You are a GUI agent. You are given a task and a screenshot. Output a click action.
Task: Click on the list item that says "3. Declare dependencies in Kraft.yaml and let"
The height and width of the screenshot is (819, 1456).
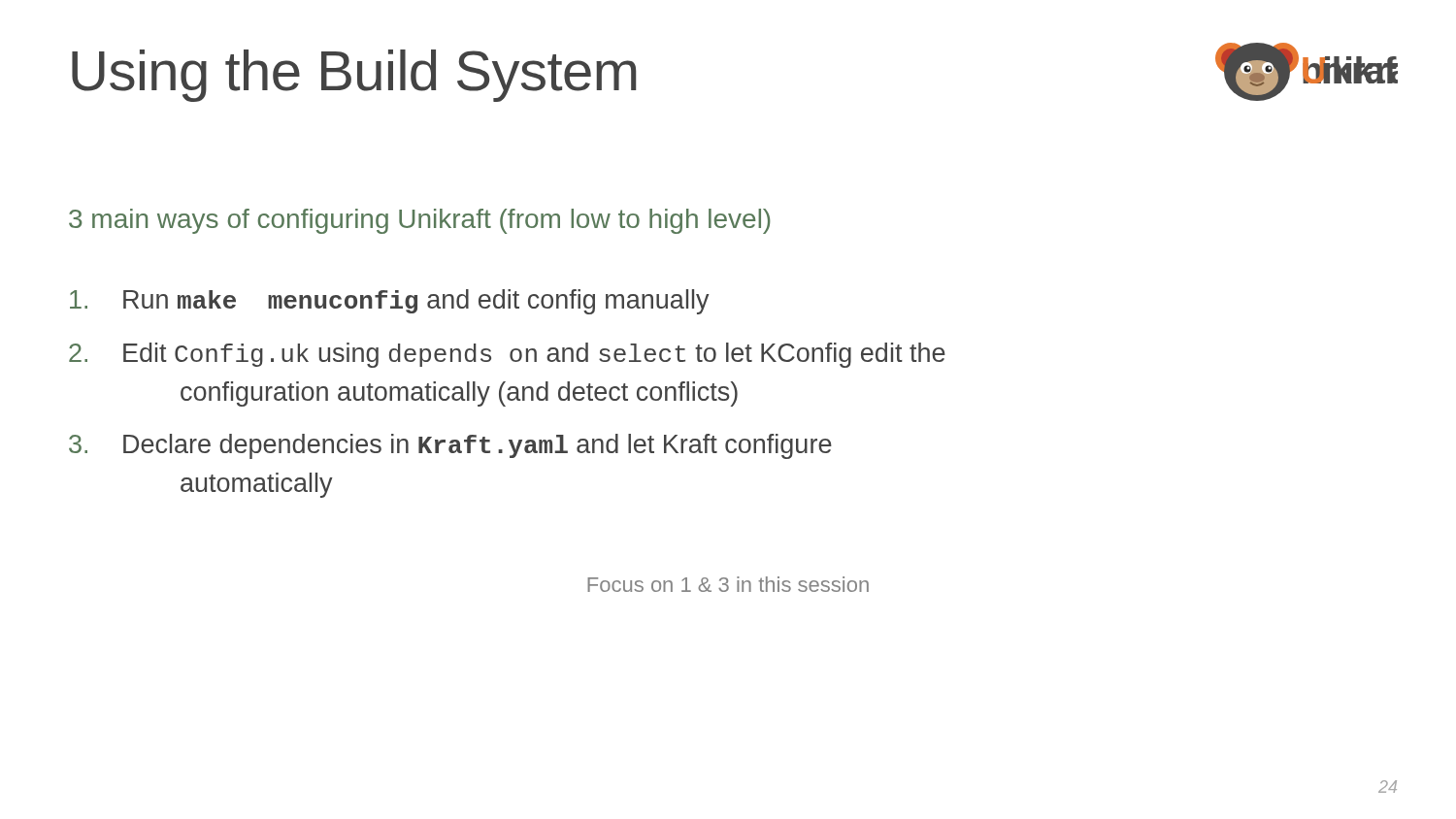(x=699, y=464)
